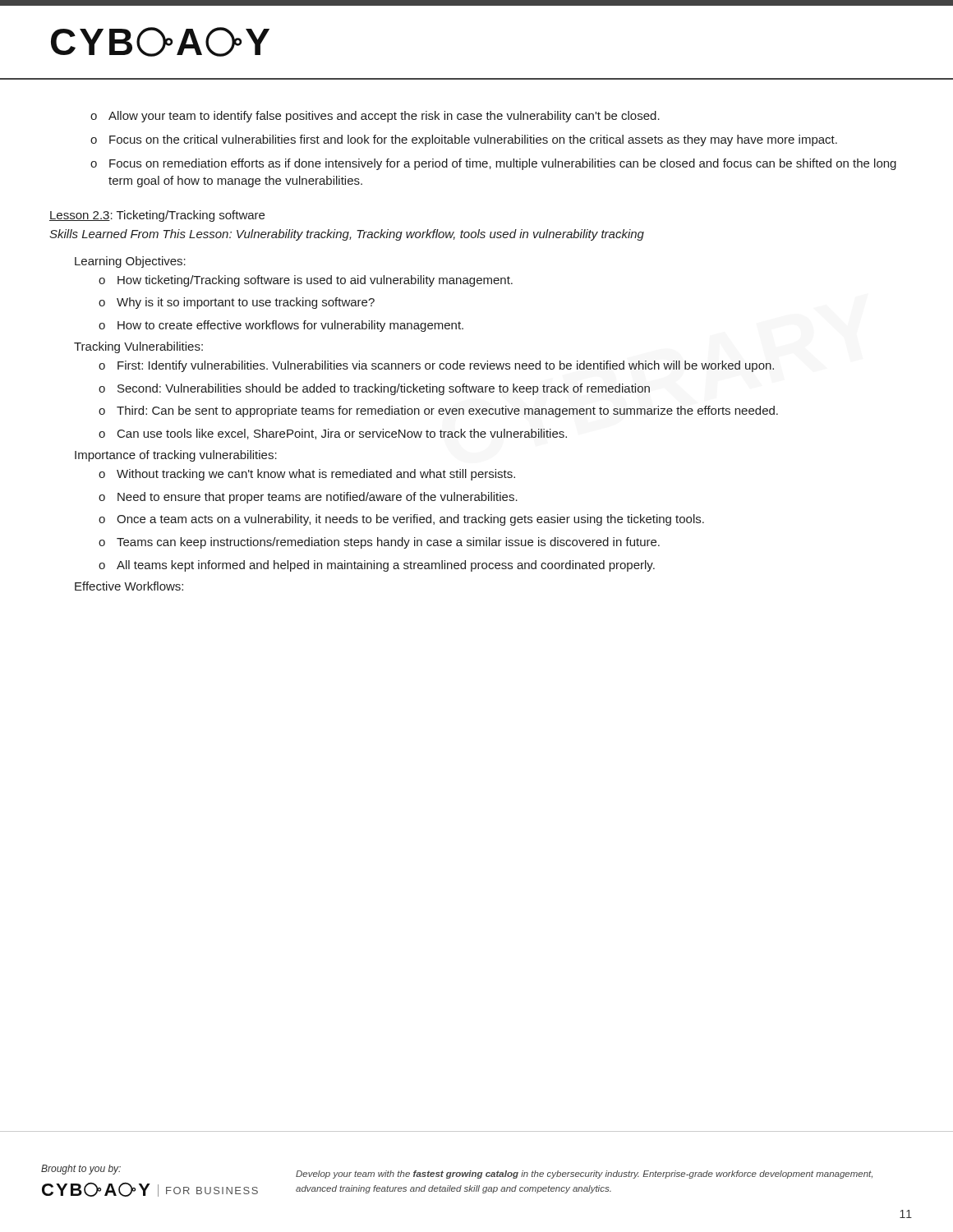Find the block starting "Without tracking we can't know"

click(501, 474)
